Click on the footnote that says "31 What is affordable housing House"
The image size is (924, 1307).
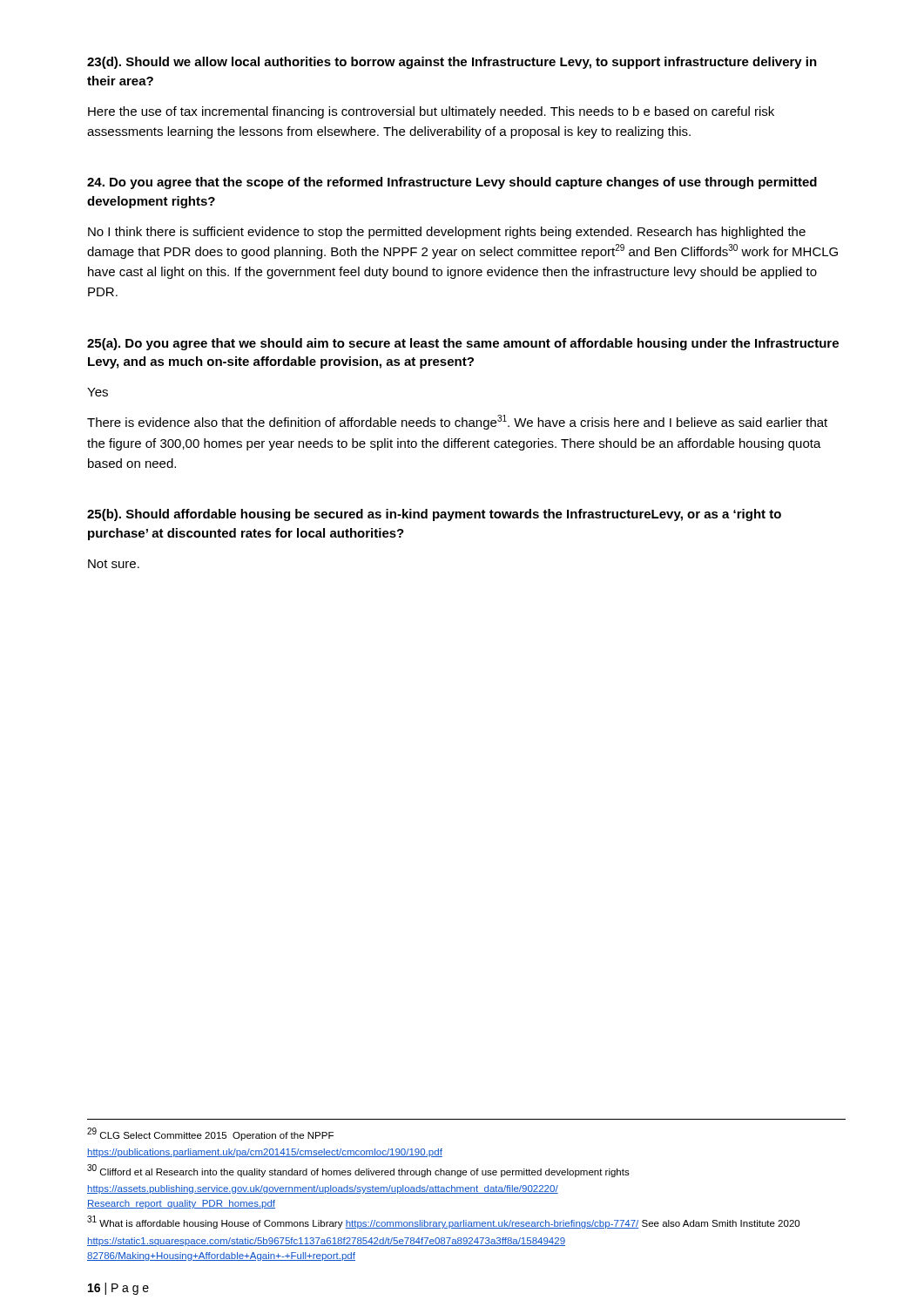444,1222
